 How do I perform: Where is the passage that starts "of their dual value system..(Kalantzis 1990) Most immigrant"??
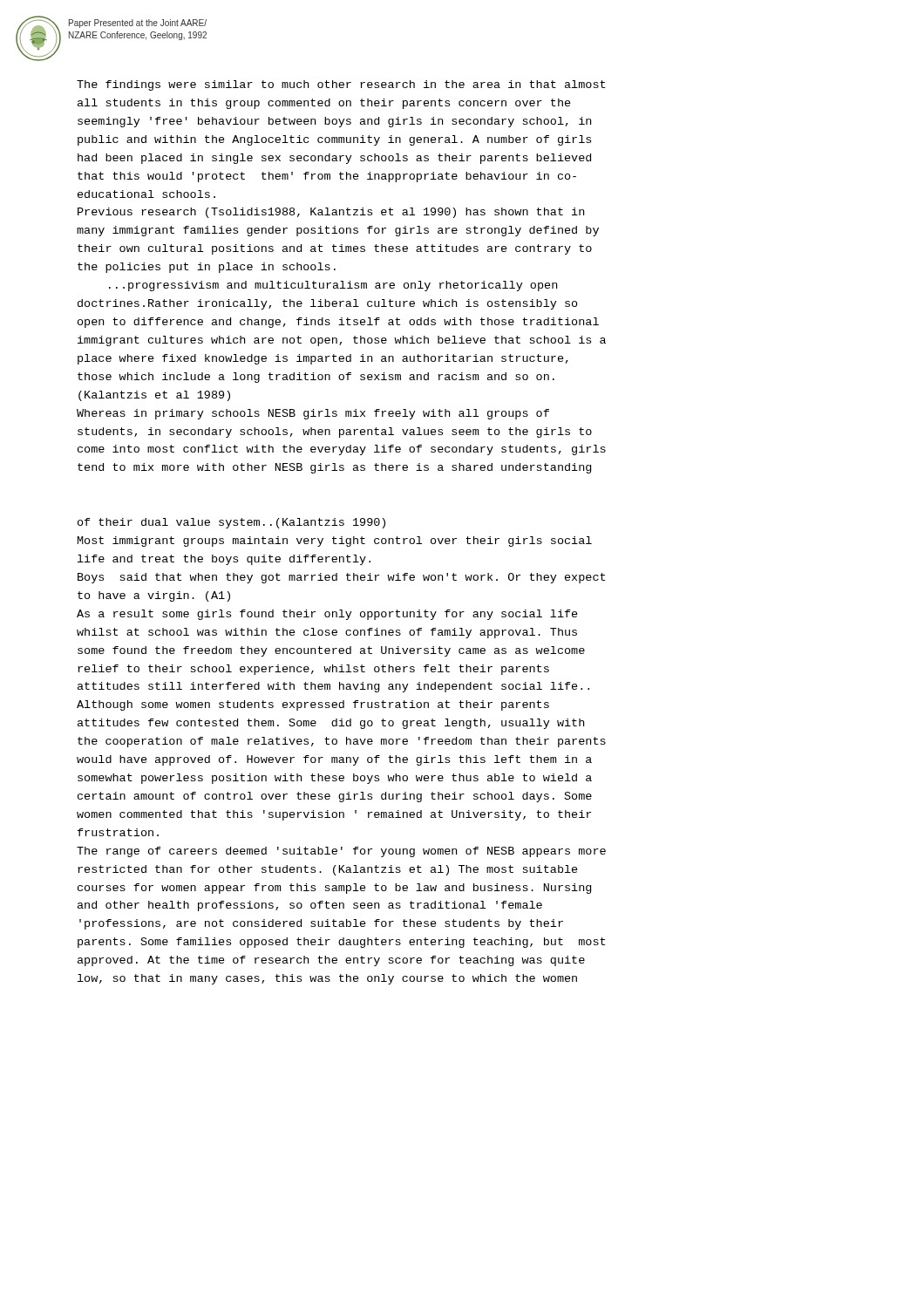pos(471,752)
